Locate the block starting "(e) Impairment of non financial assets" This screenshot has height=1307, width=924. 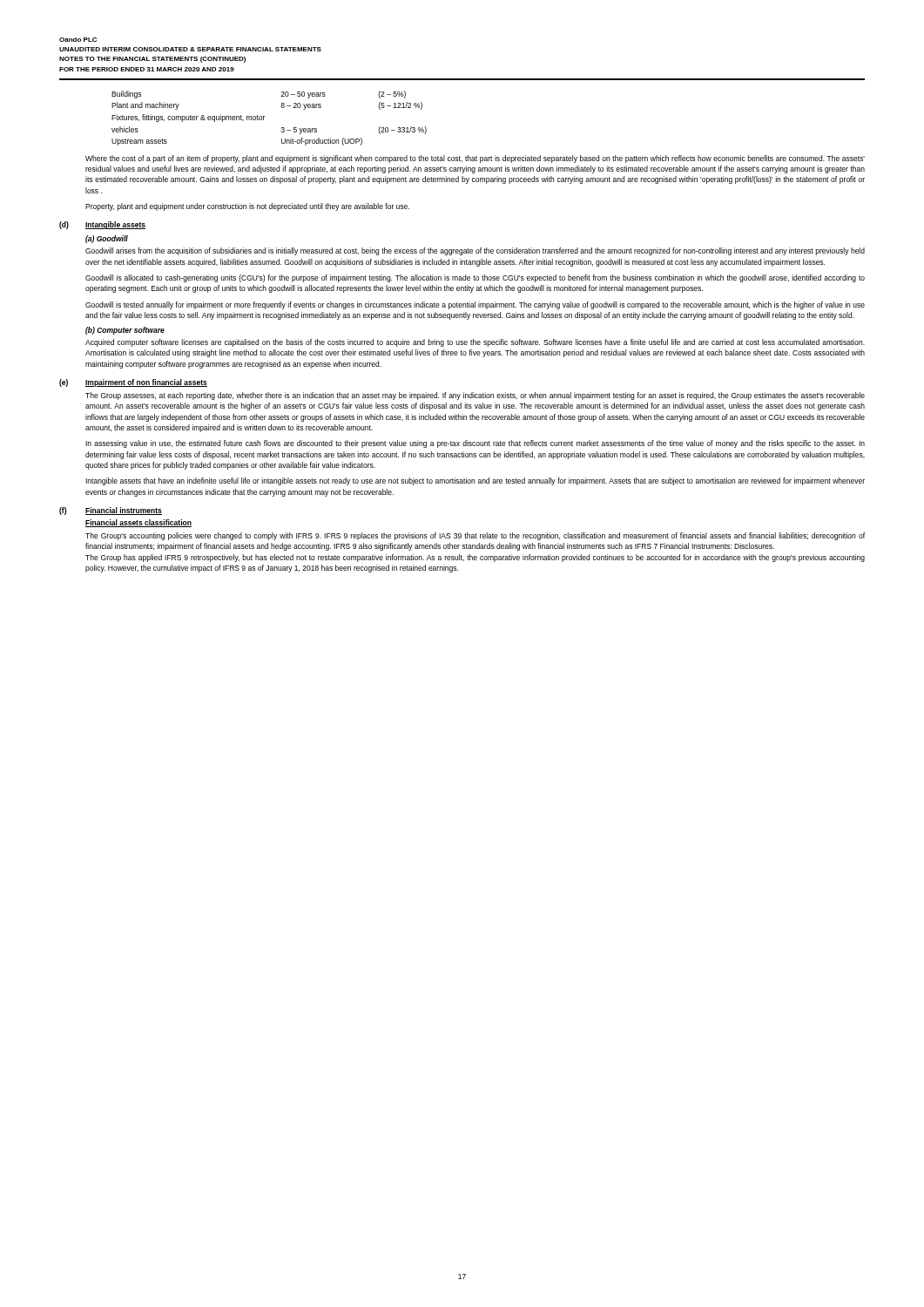[133, 383]
